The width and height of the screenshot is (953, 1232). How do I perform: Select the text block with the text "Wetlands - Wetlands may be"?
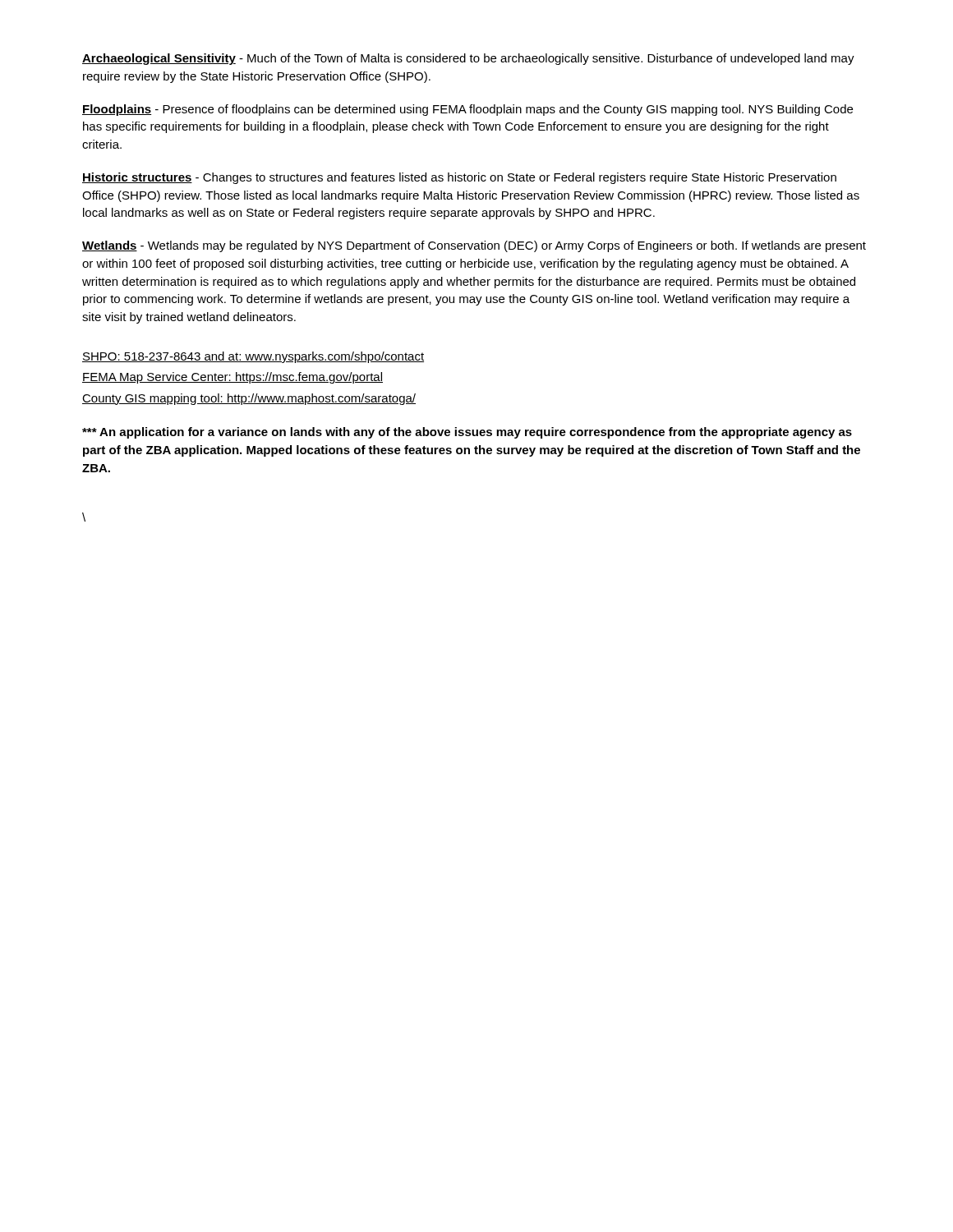pyautogui.click(x=474, y=281)
